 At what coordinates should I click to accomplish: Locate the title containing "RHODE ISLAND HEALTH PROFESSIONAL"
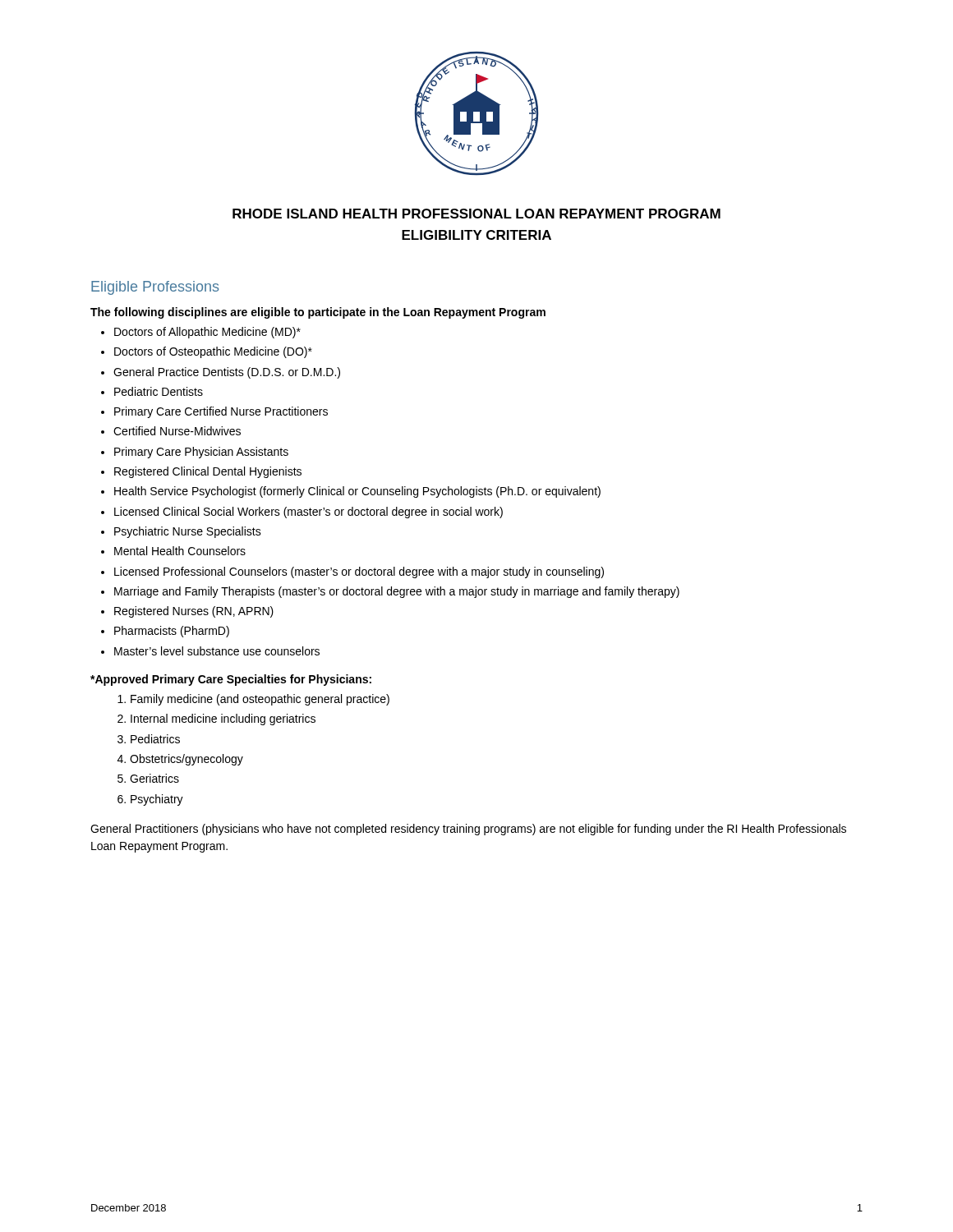pyautogui.click(x=476, y=224)
